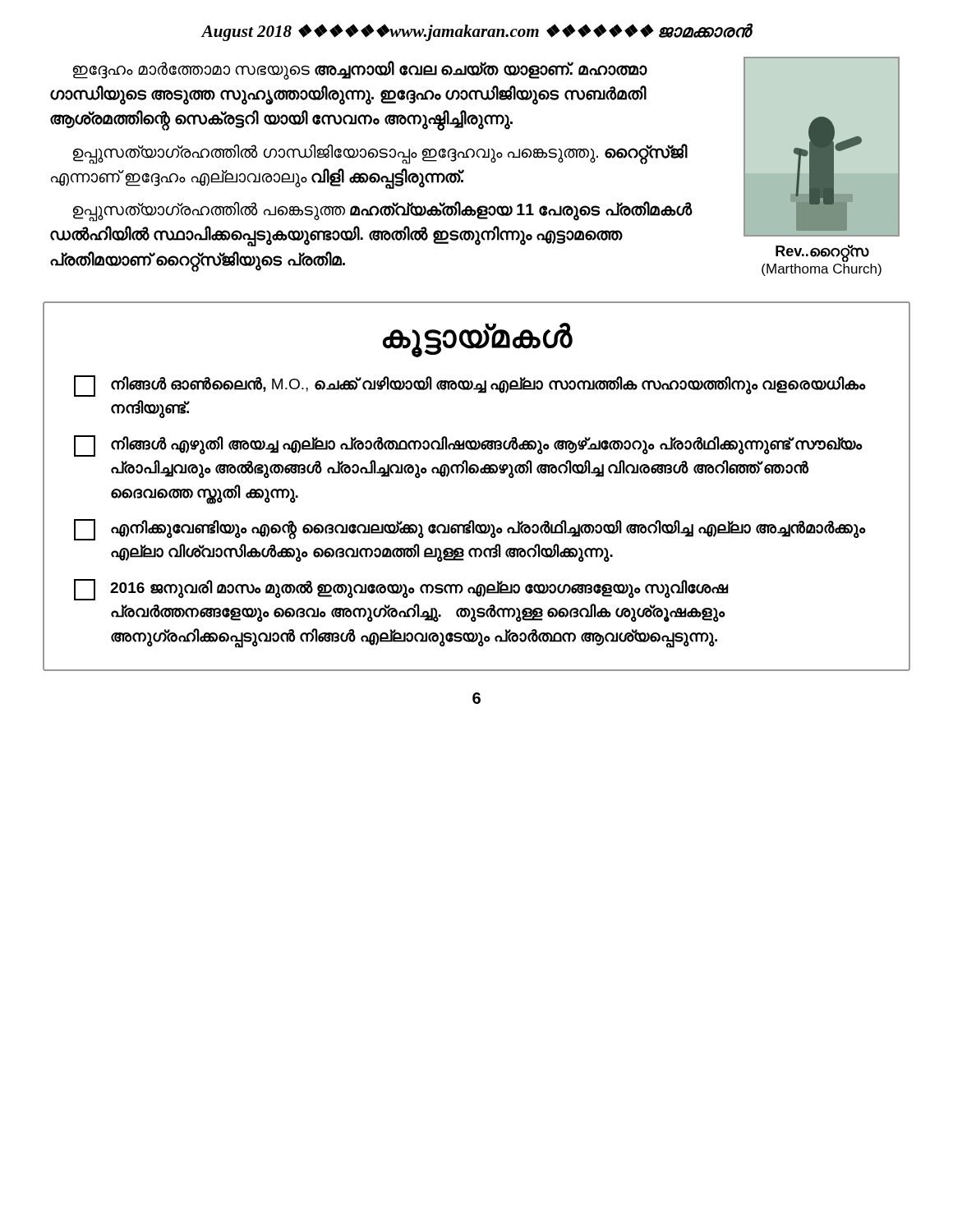Click the passage that begins "ഇദ്ദേഹം മാർത്തോമാ സഭയുടെ അച്ചനായി വേല ചെയ്ത യാളാണ്."
953x1232 pixels.
tap(385, 164)
